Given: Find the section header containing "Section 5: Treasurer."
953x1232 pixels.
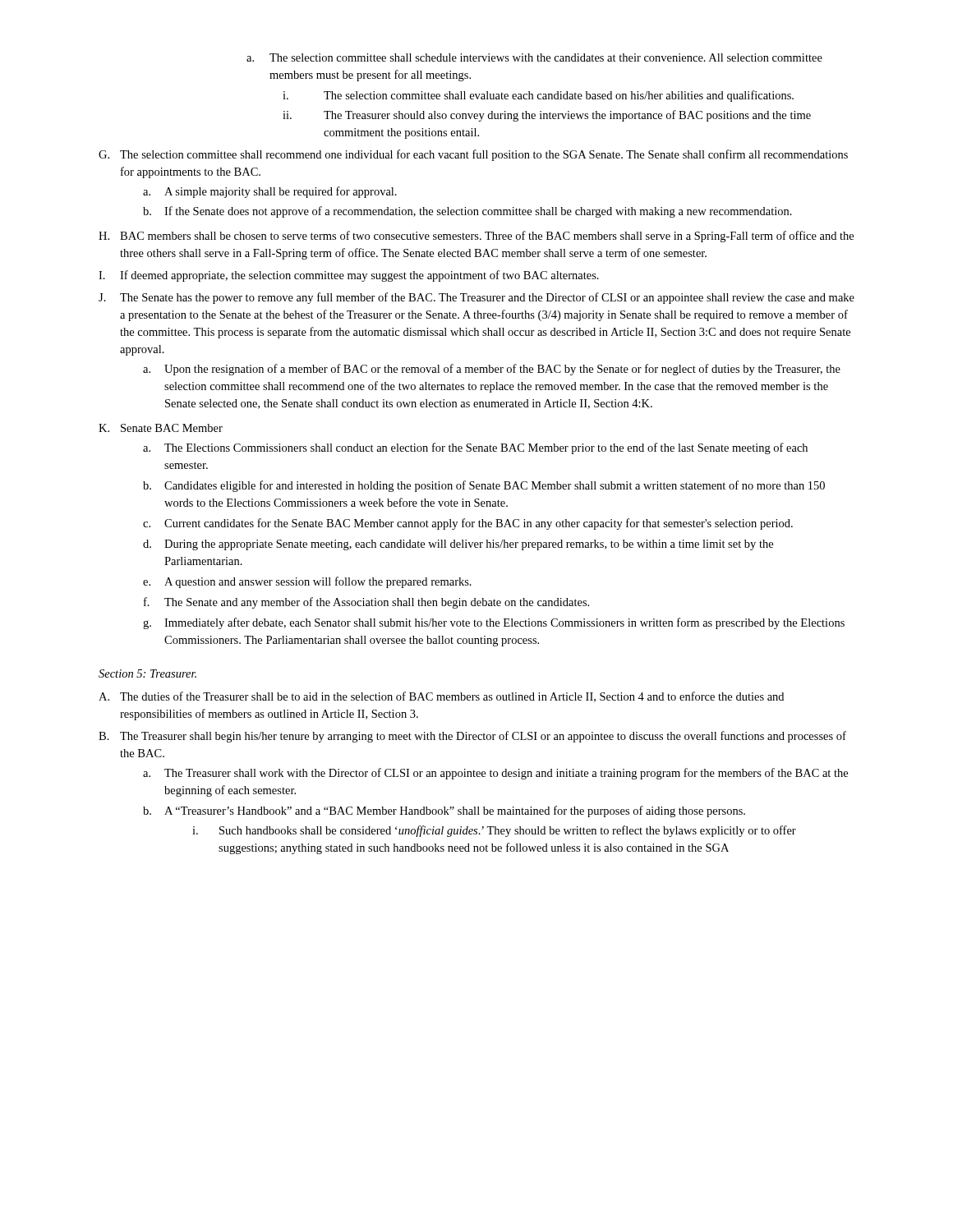Looking at the screenshot, I should [148, 674].
